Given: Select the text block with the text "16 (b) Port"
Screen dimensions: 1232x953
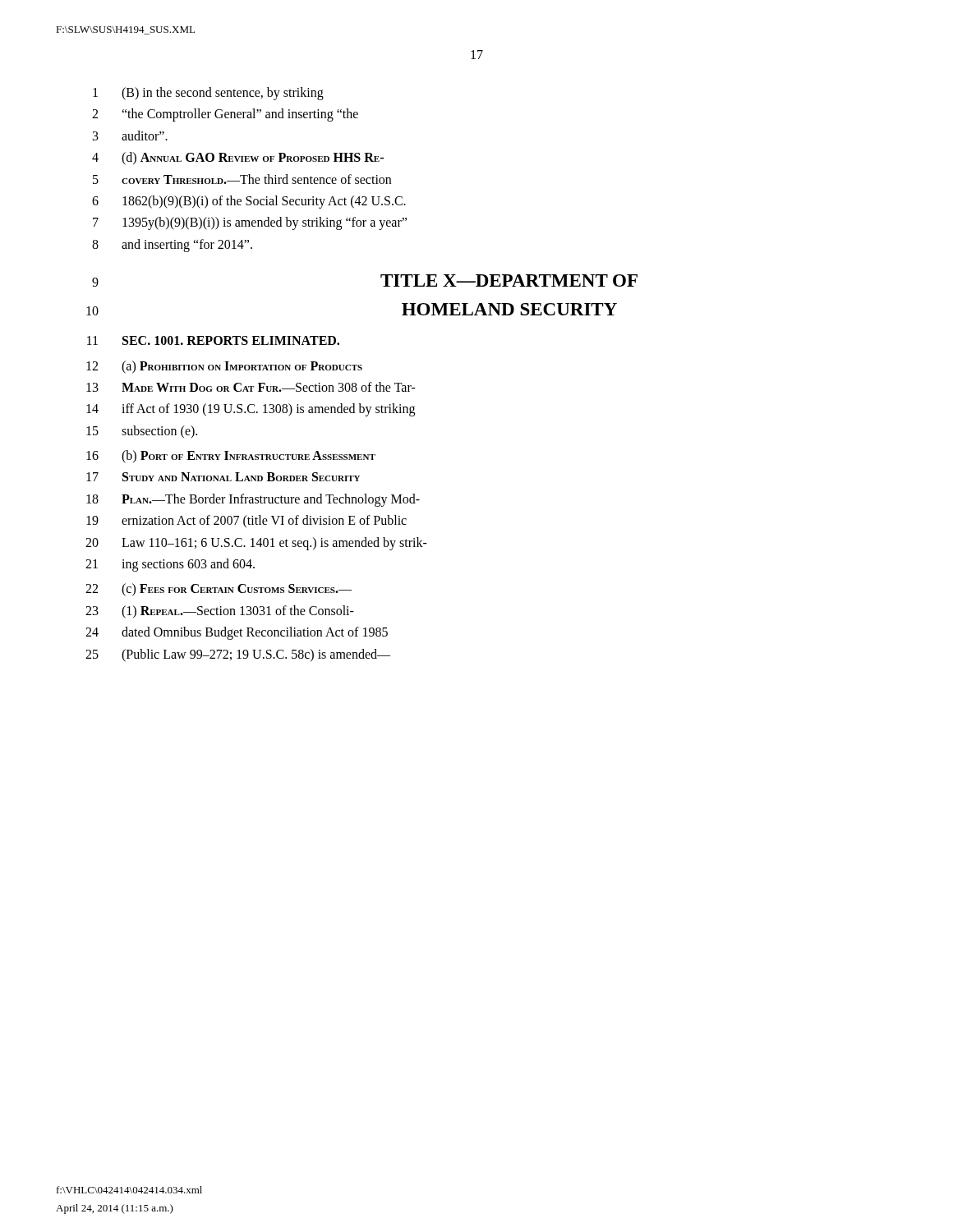Looking at the screenshot, I should [x=231, y=457].
